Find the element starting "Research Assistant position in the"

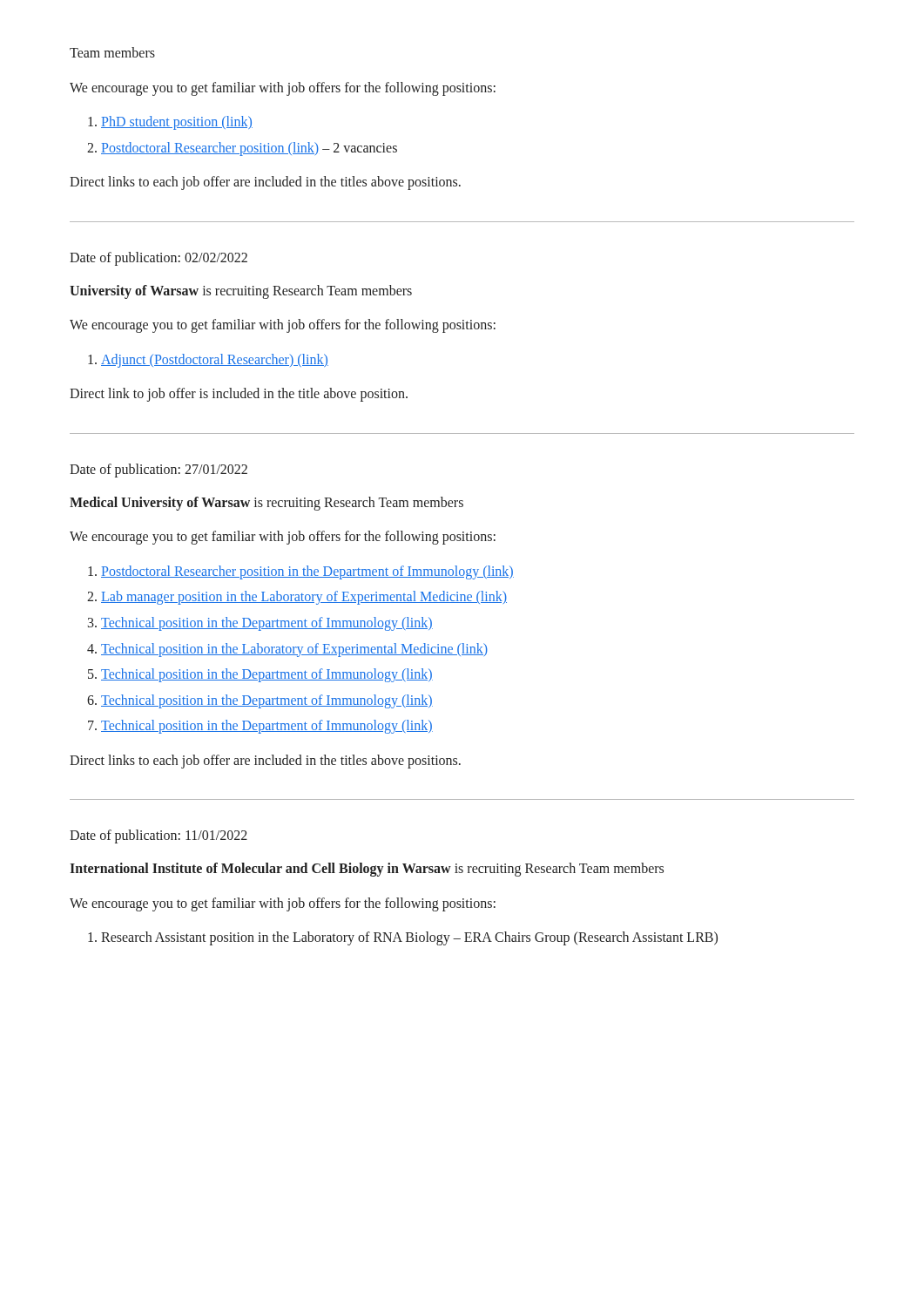pos(462,938)
